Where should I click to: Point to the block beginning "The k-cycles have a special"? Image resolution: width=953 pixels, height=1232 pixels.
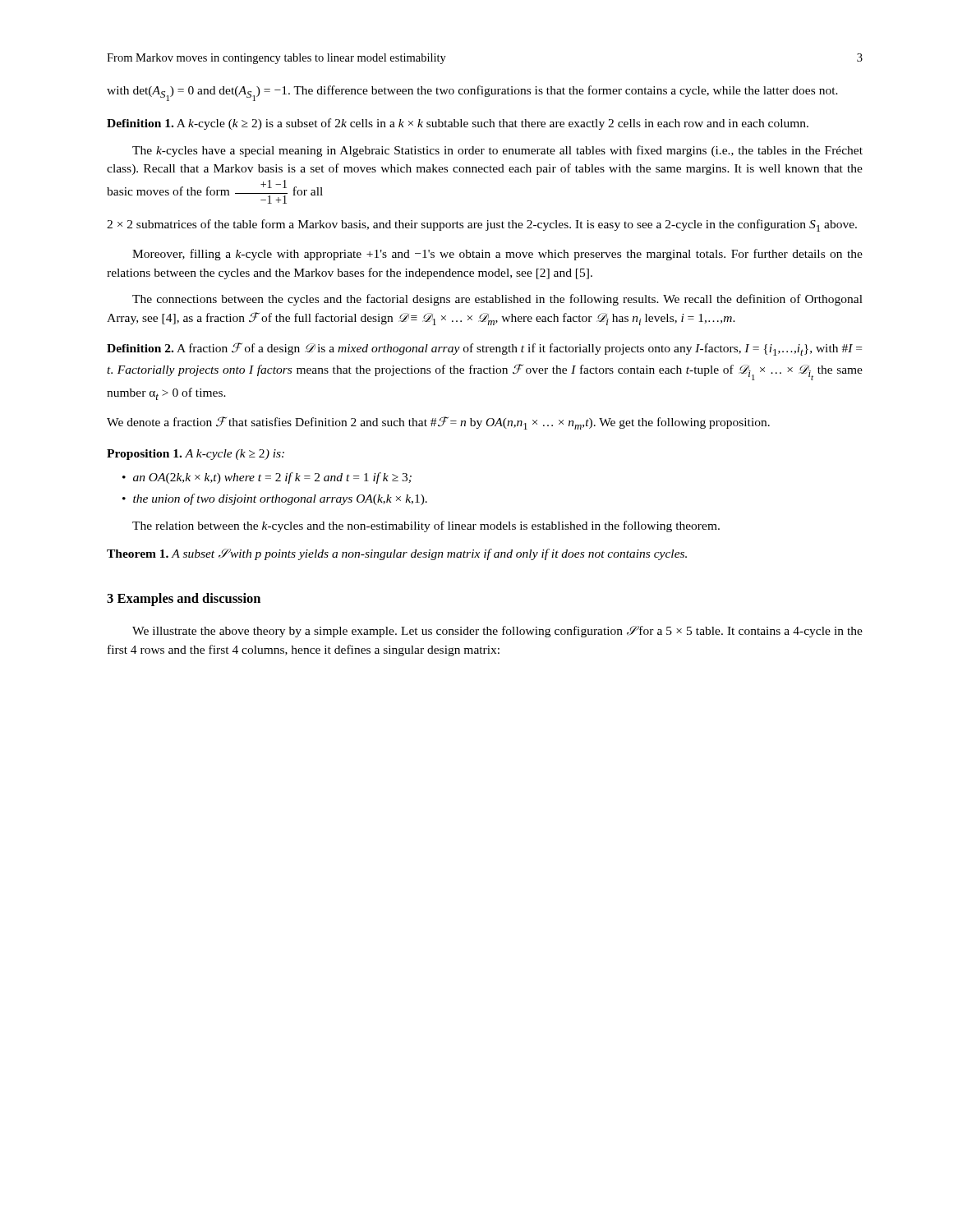point(485,175)
